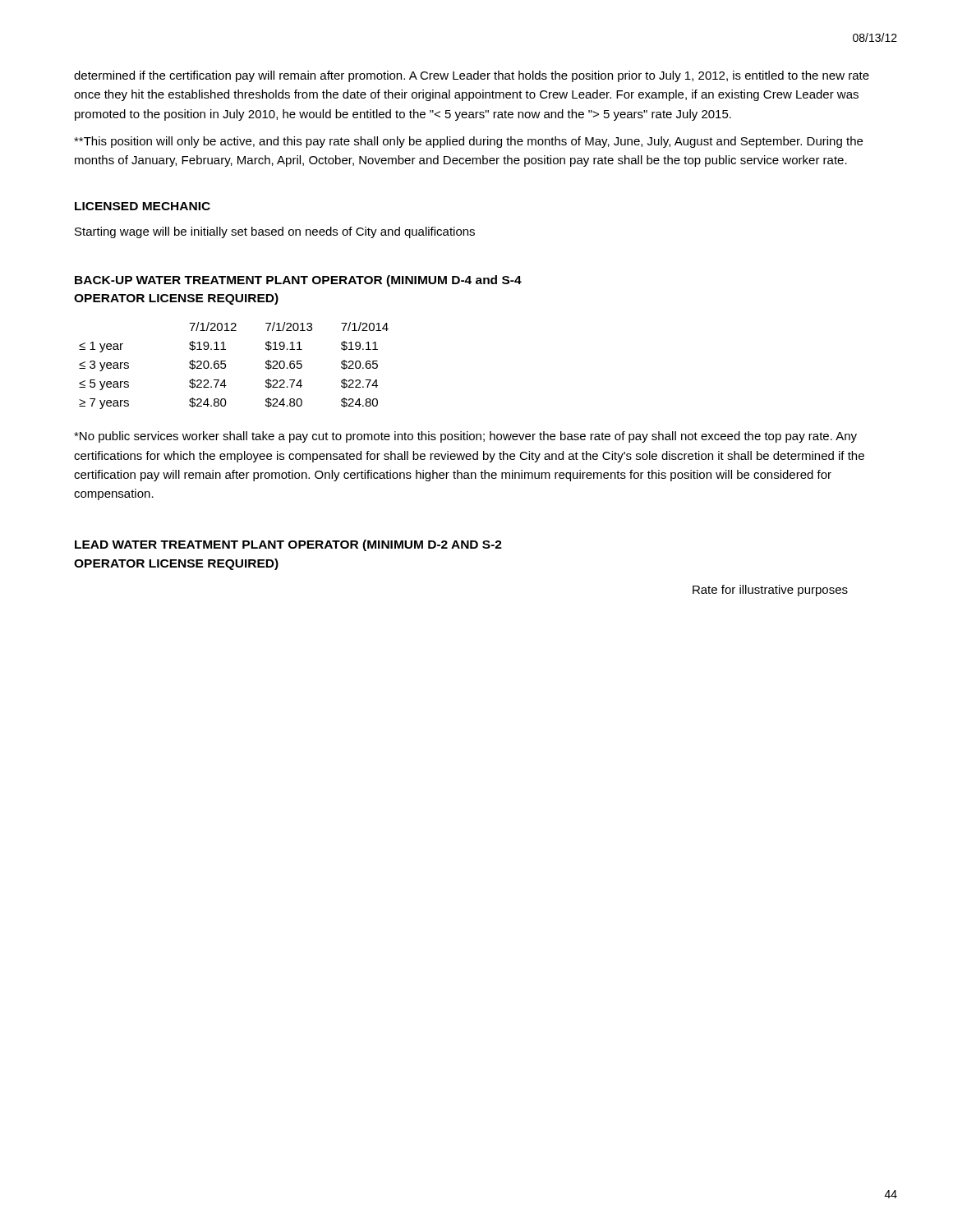Locate the element starting "This position will"
This screenshot has width=953, height=1232.
click(469, 150)
